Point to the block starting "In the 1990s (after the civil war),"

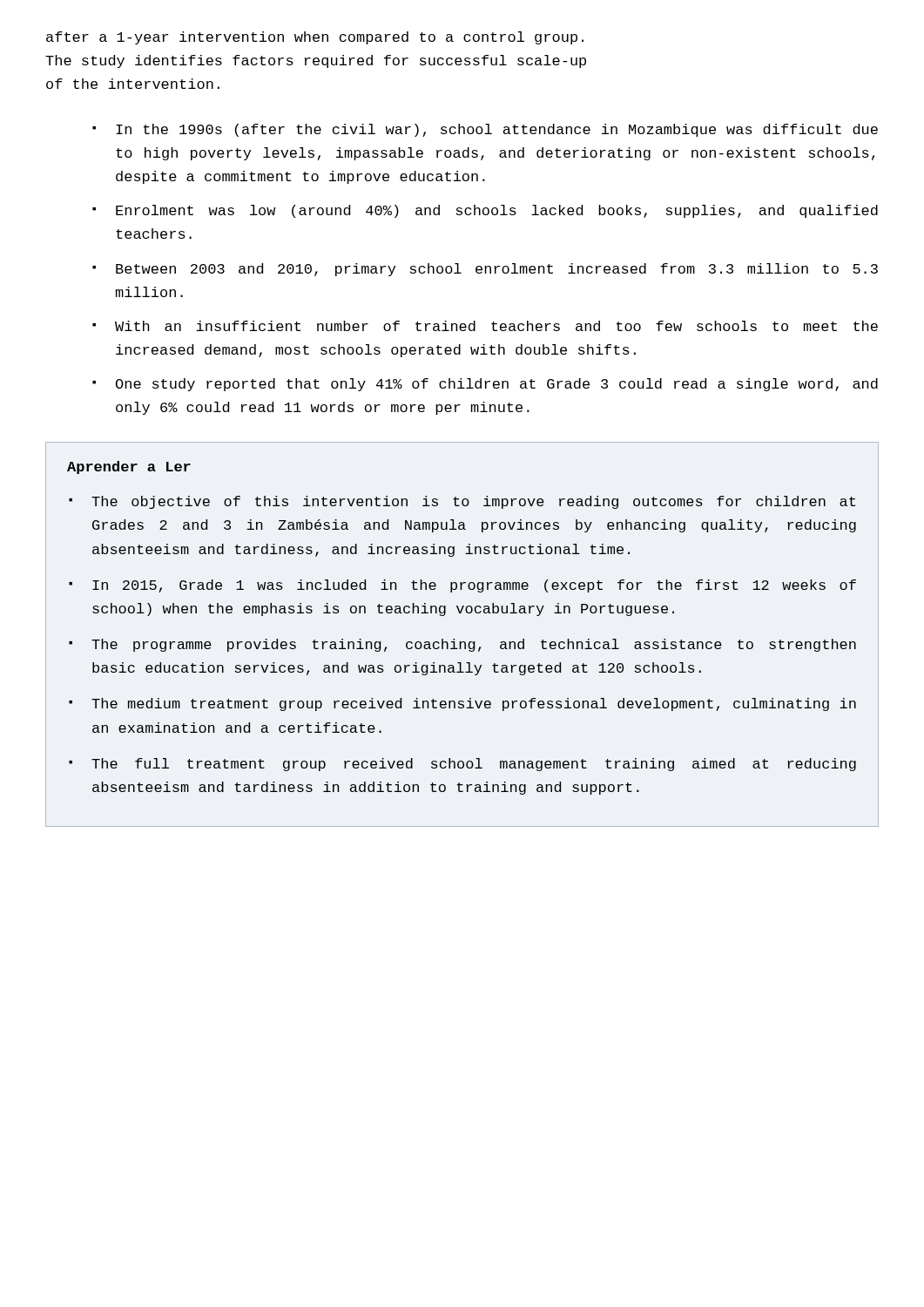point(497,154)
